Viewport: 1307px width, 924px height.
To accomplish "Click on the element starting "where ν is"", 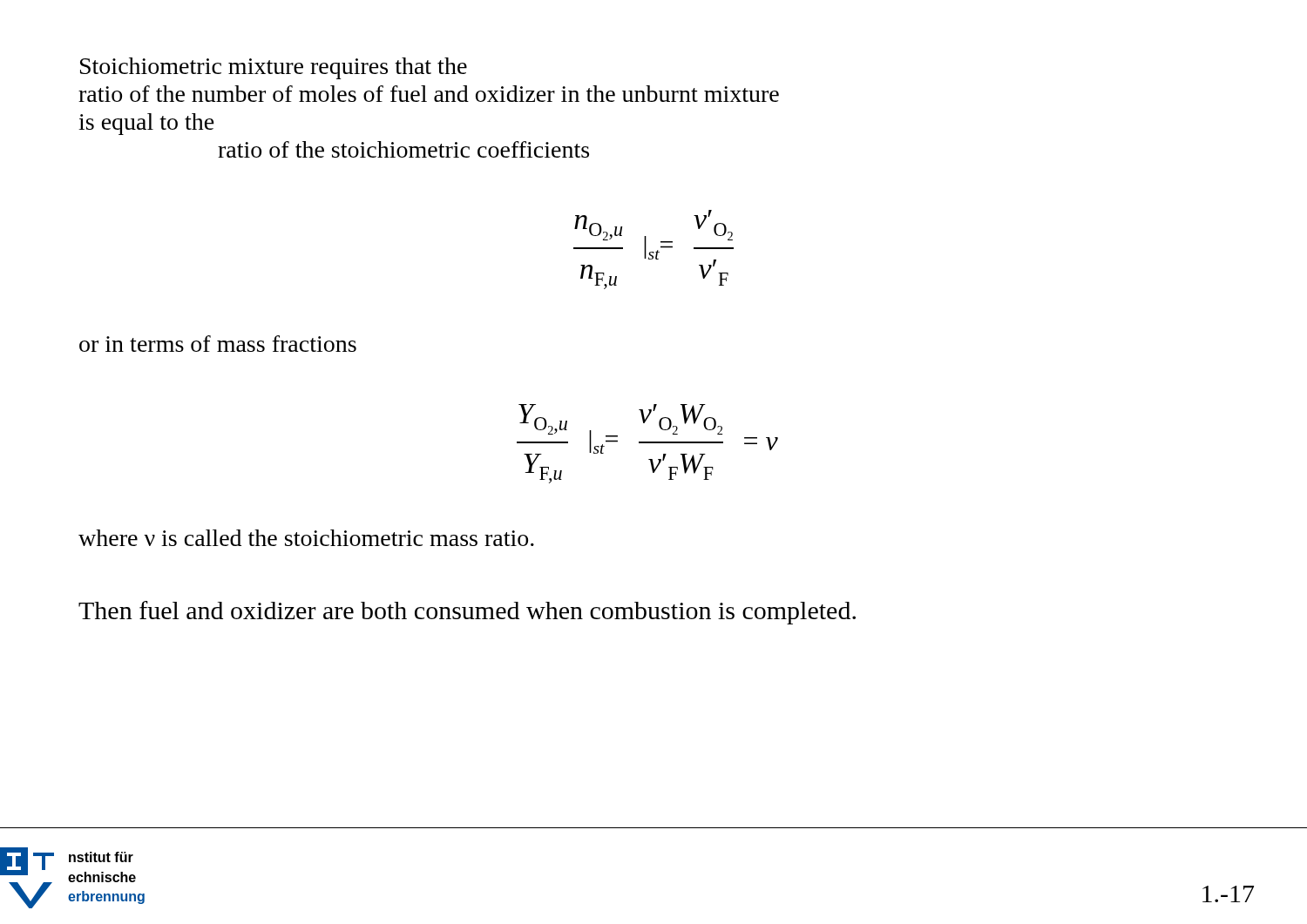I will tap(307, 538).
